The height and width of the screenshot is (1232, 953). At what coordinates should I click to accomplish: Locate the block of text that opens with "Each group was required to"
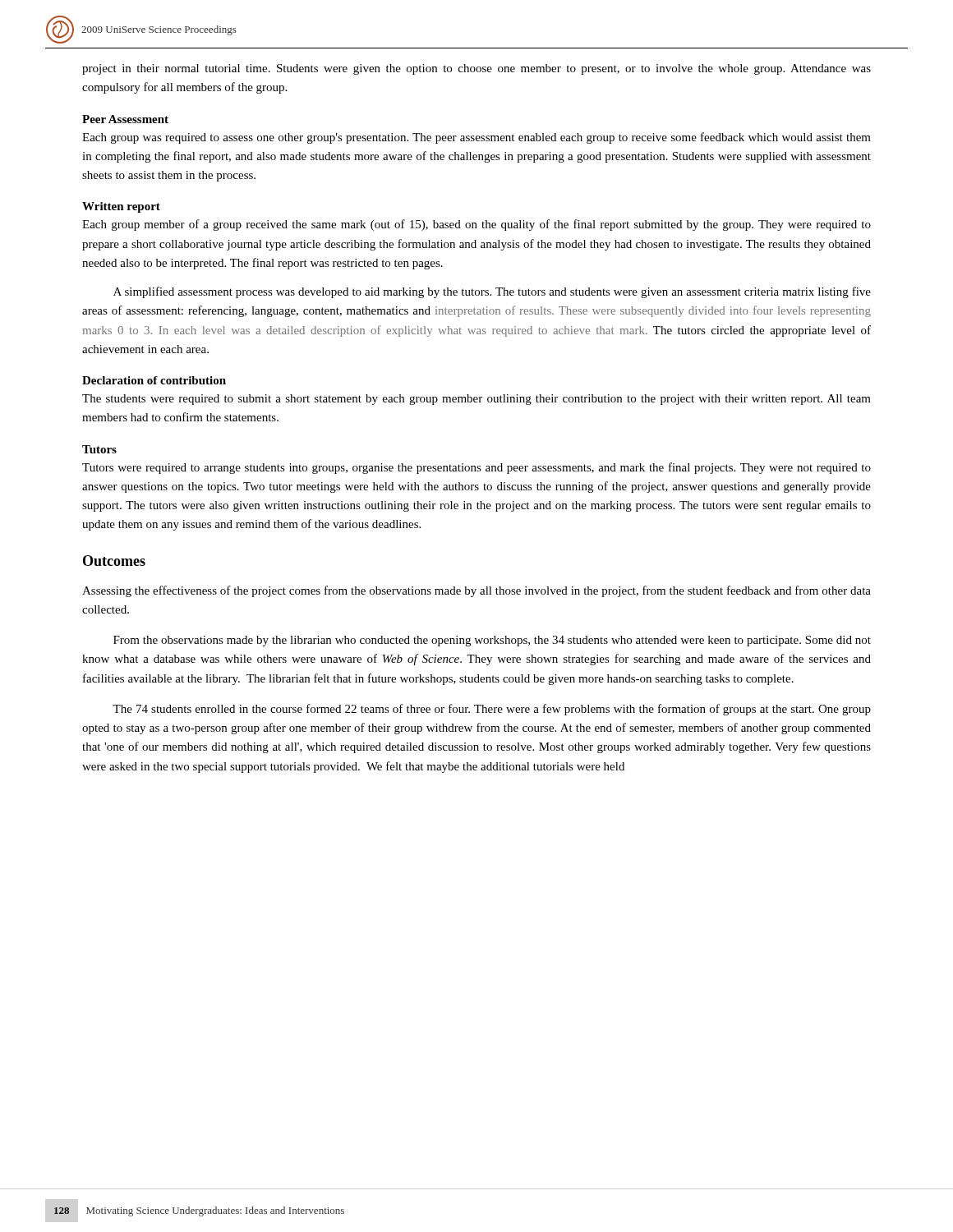coord(476,156)
